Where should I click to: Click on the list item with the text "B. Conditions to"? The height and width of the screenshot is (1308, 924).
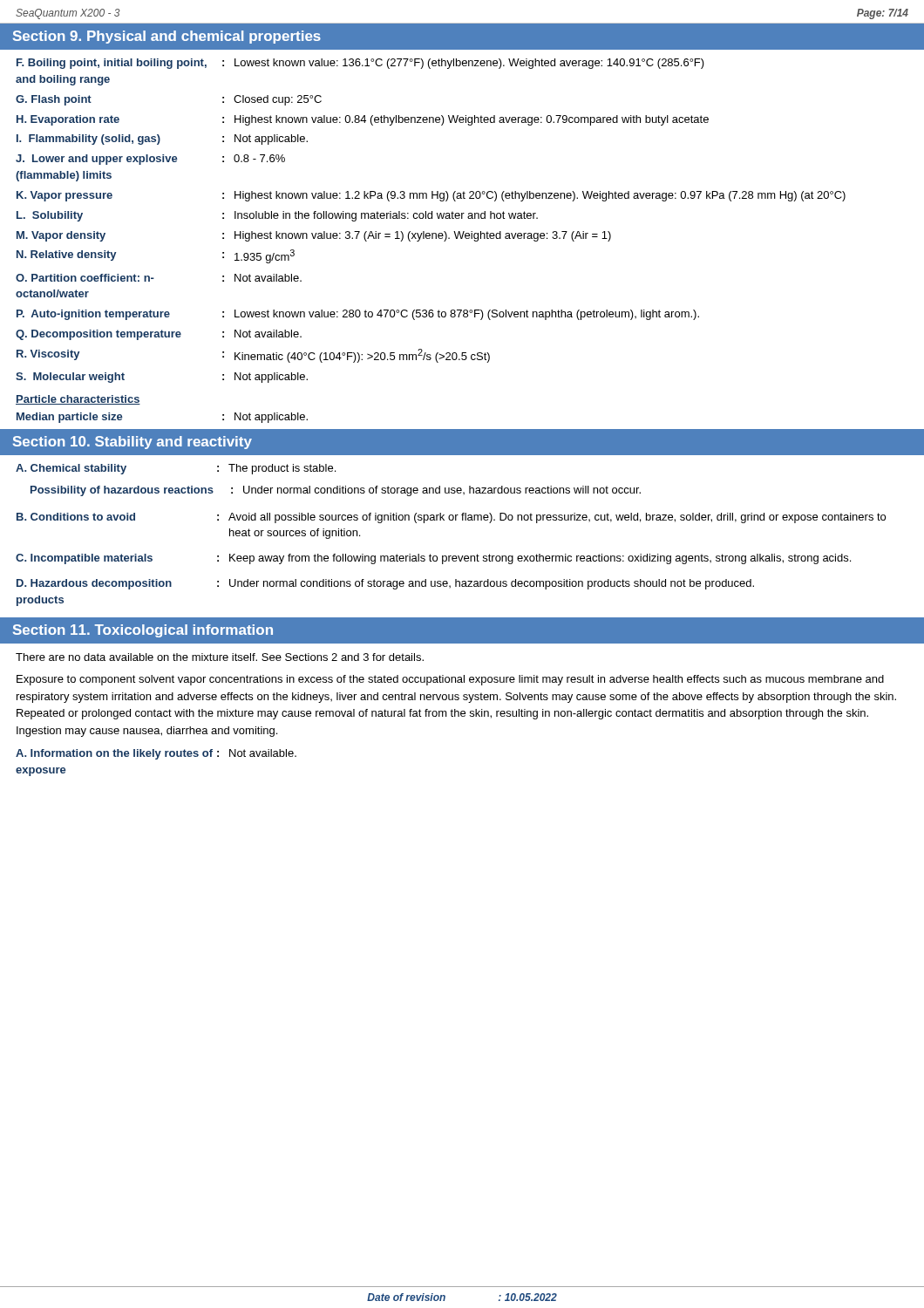tap(462, 525)
